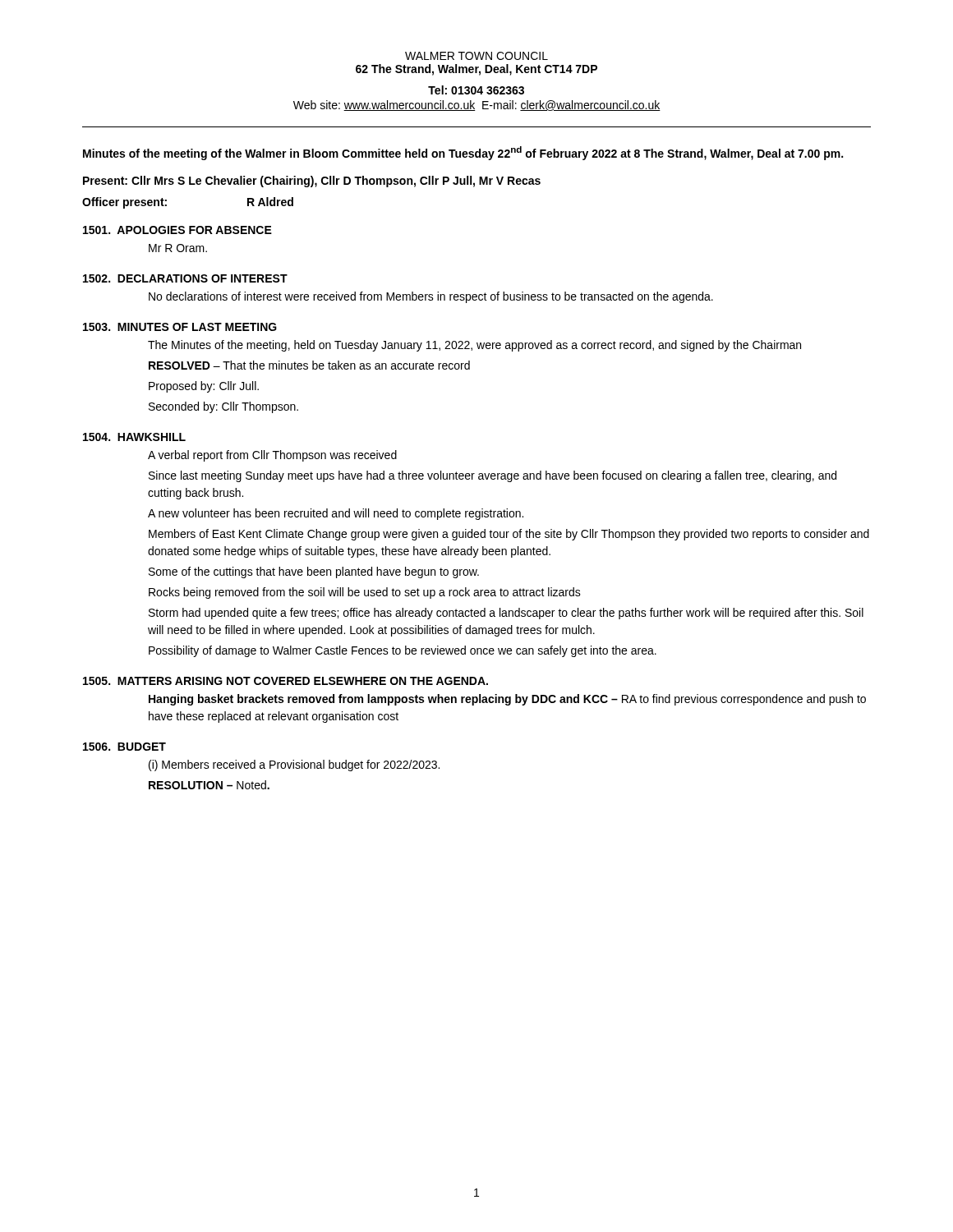Click on the section header containing "1505. MATTERS ARISING NOT COVERED"
This screenshot has height=1232, width=953.
point(285,681)
